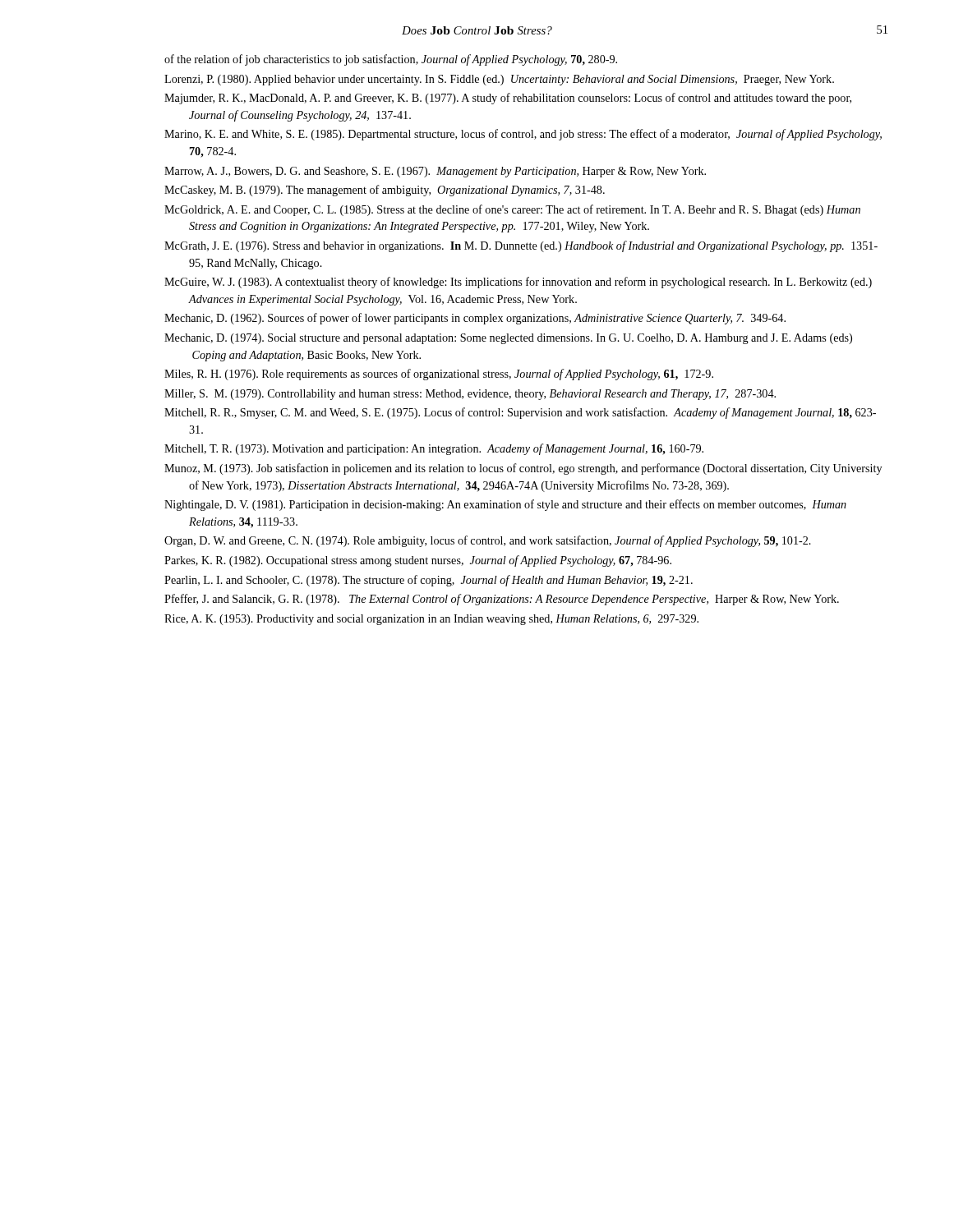Navigate to the region starting "Mitchell, T. R. (1973). Motivation"
954x1232 pixels.
click(434, 449)
